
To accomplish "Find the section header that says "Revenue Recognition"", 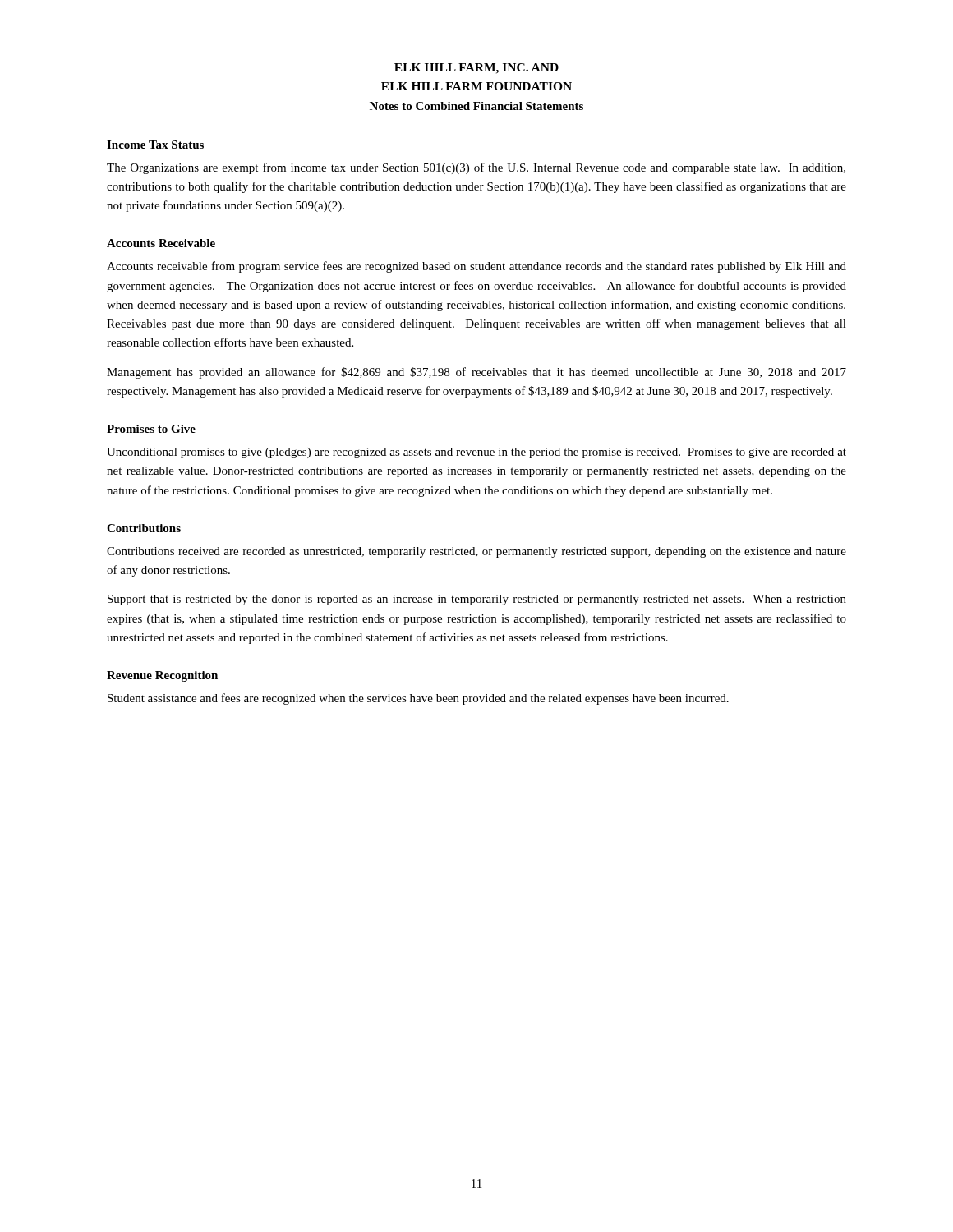I will [162, 675].
